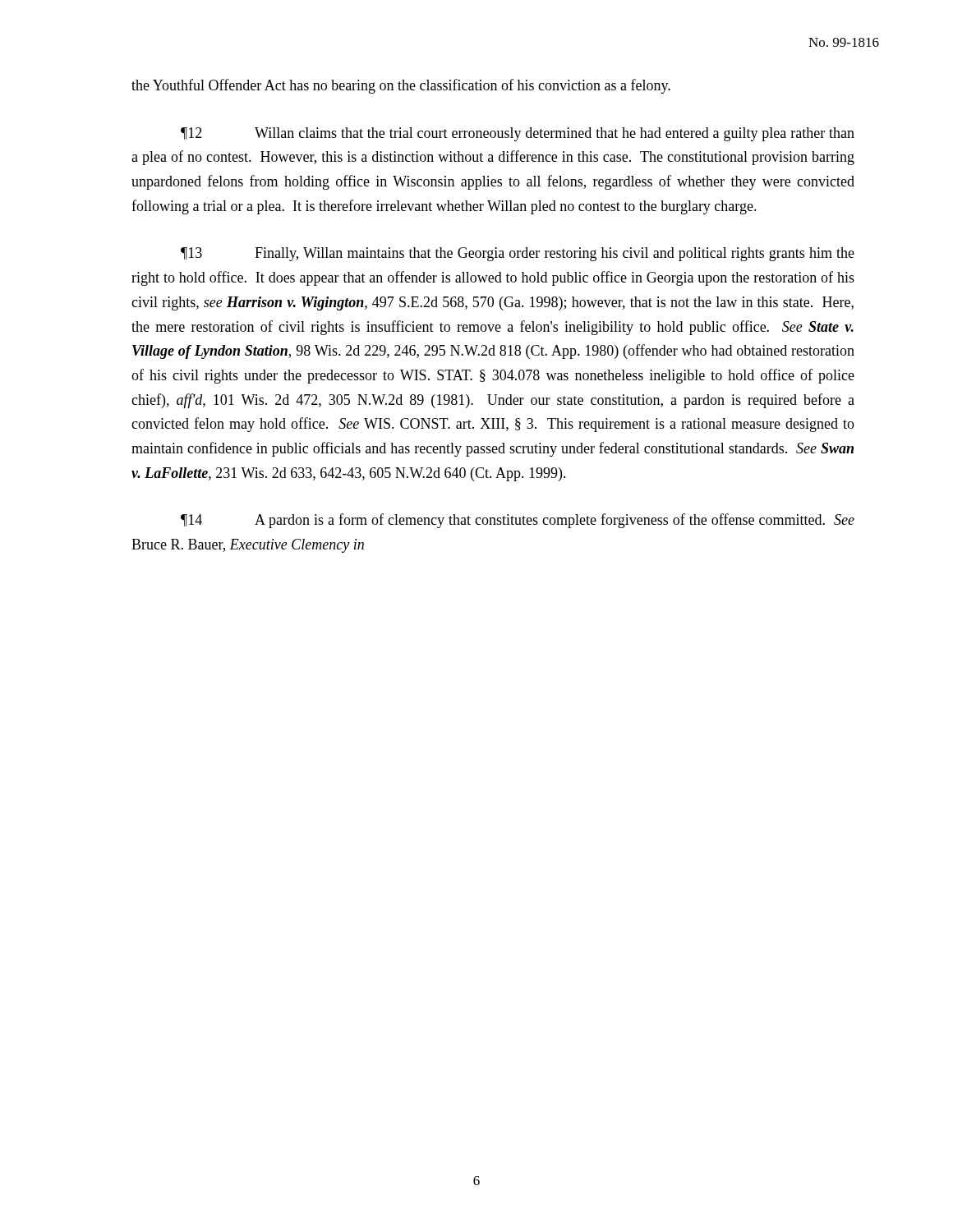Click on the text block with the text "¶13 Finally, Willan maintains that"
The width and height of the screenshot is (953, 1232).
click(x=493, y=361)
